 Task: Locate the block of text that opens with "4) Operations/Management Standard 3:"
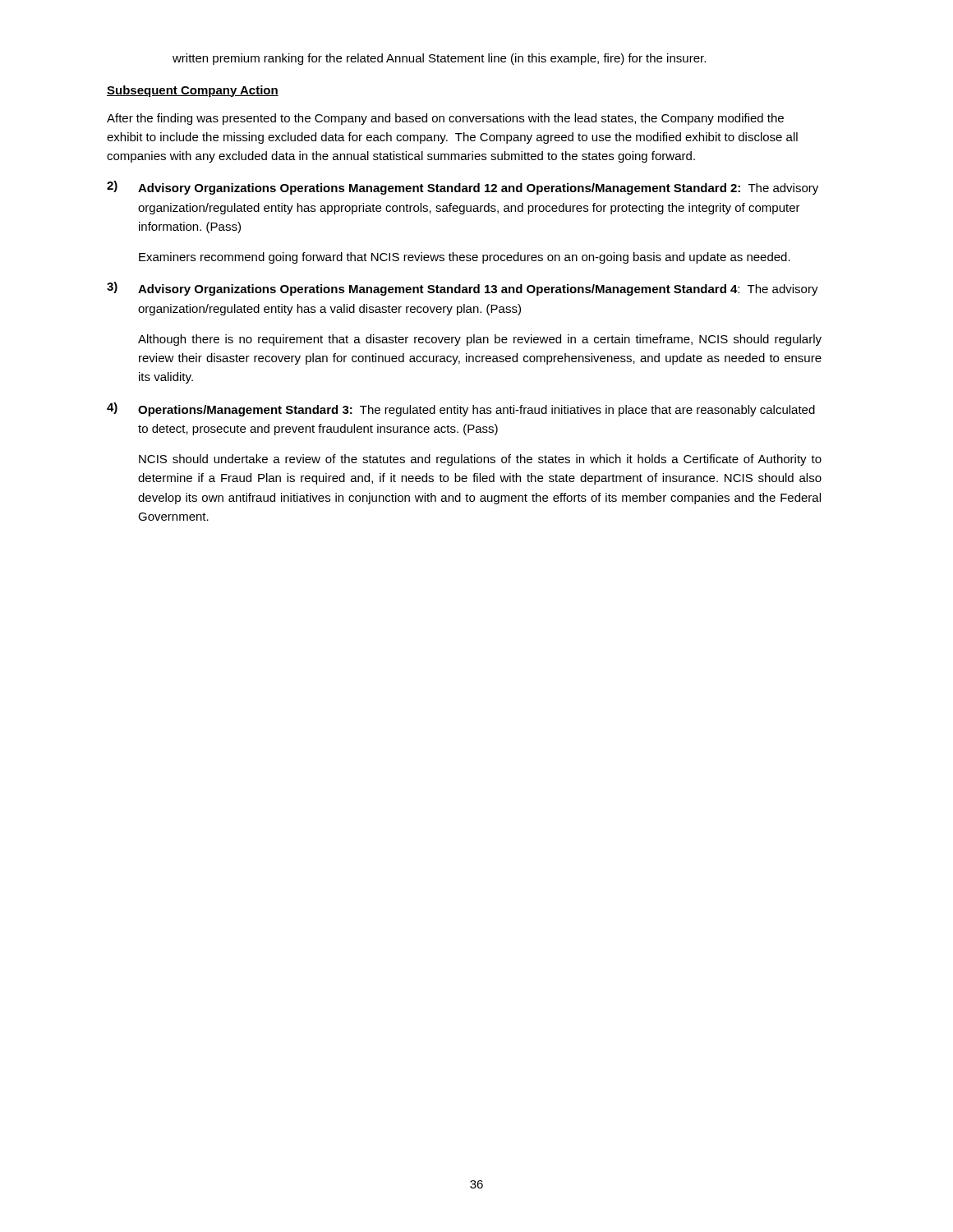[464, 419]
